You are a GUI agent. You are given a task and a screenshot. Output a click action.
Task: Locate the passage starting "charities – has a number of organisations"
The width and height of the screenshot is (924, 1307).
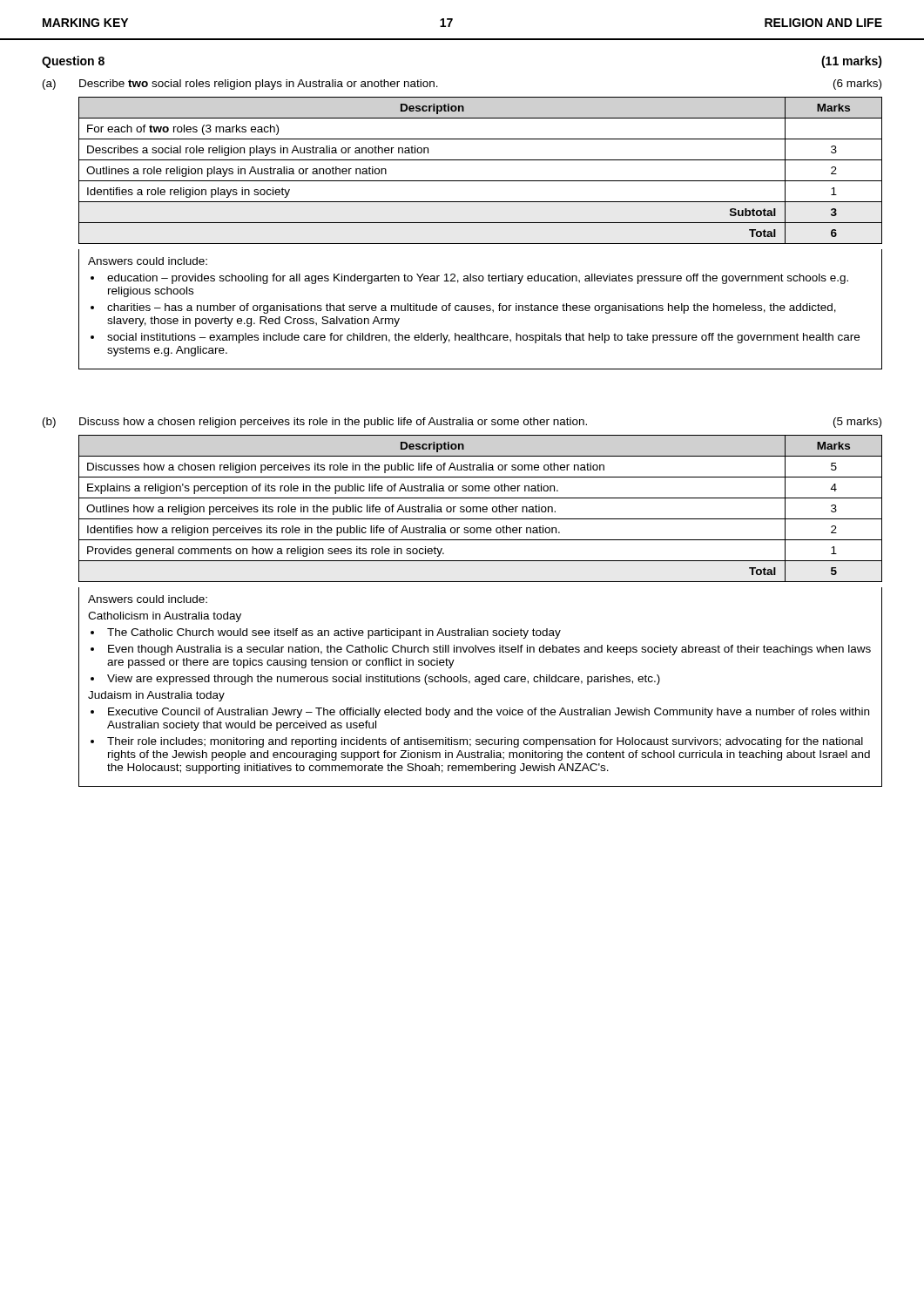tap(472, 314)
